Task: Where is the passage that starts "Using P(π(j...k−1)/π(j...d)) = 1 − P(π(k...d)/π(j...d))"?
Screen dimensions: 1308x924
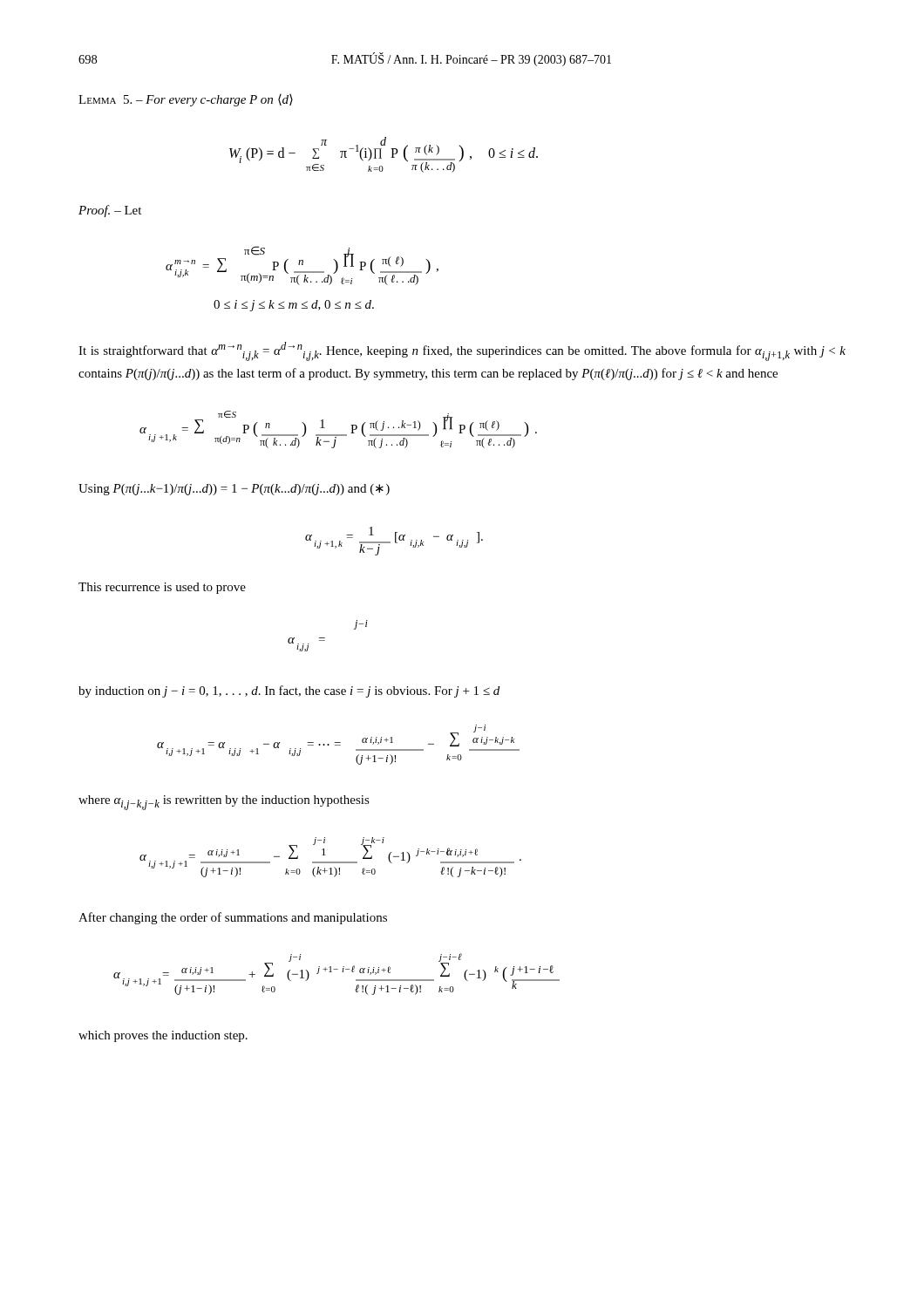Action: pos(234,488)
